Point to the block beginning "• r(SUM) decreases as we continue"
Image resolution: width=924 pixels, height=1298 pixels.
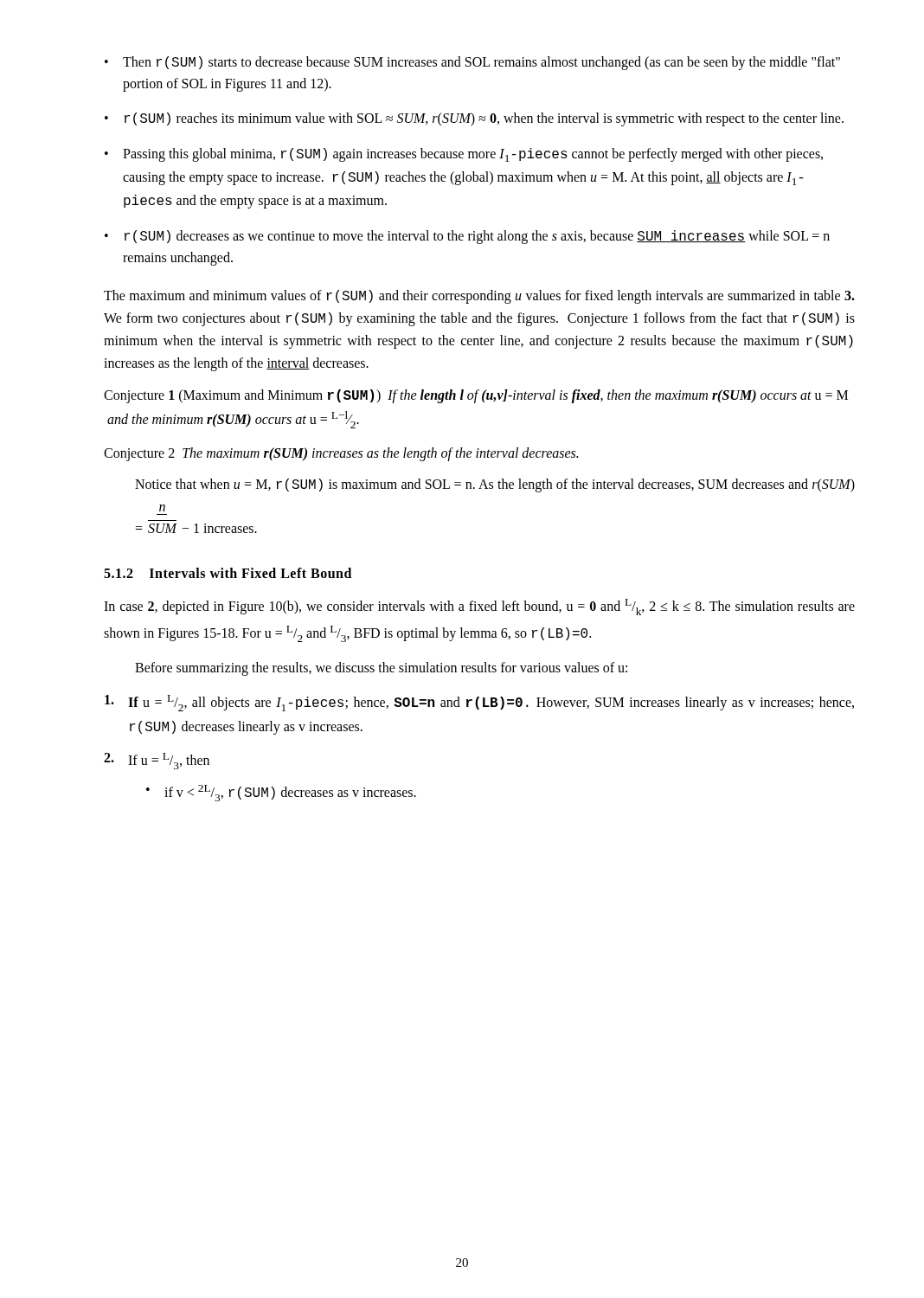pyautogui.click(x=479, y=247)
